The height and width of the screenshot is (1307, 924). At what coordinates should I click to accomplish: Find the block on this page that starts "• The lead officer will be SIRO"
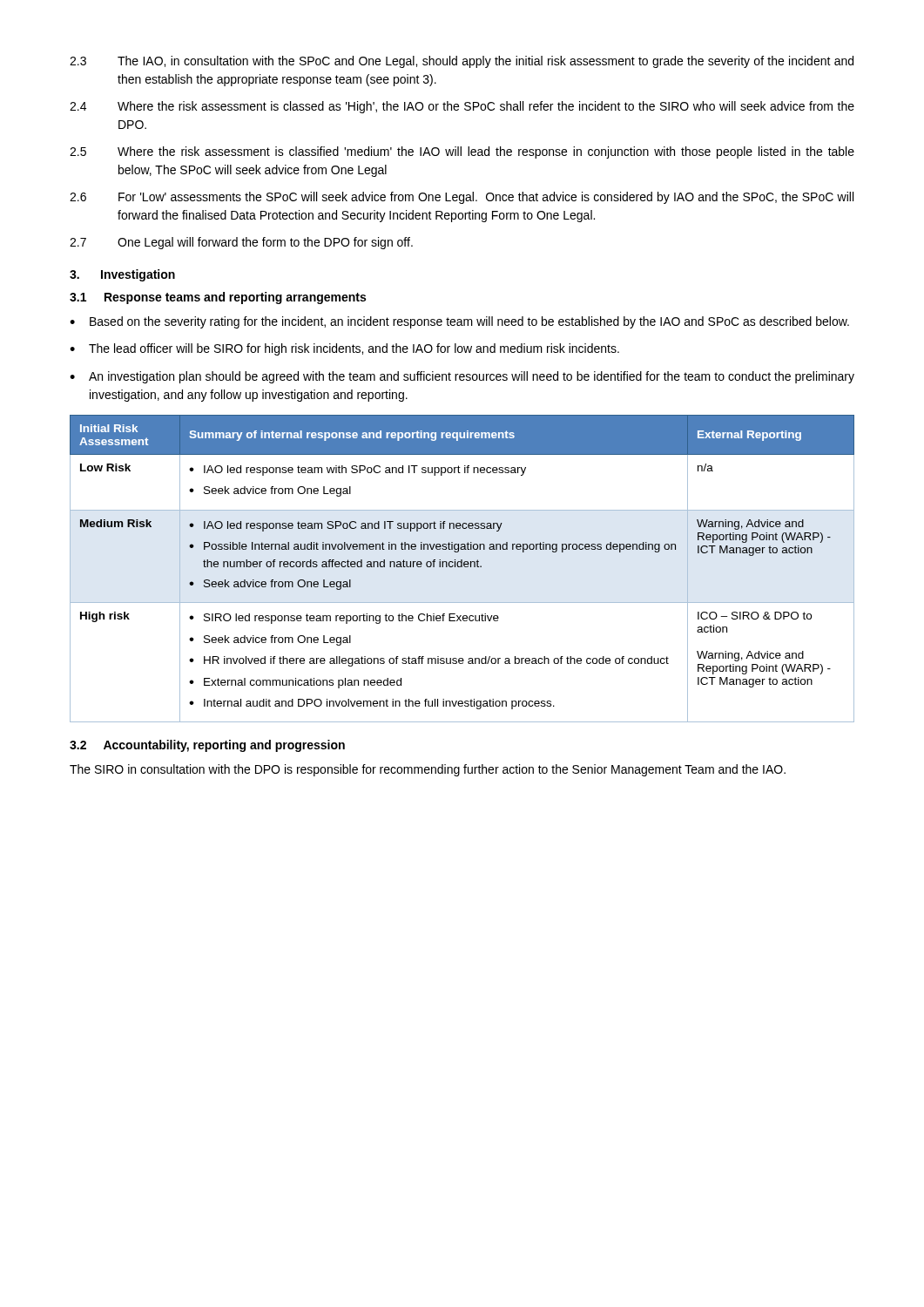coord(462,350)
